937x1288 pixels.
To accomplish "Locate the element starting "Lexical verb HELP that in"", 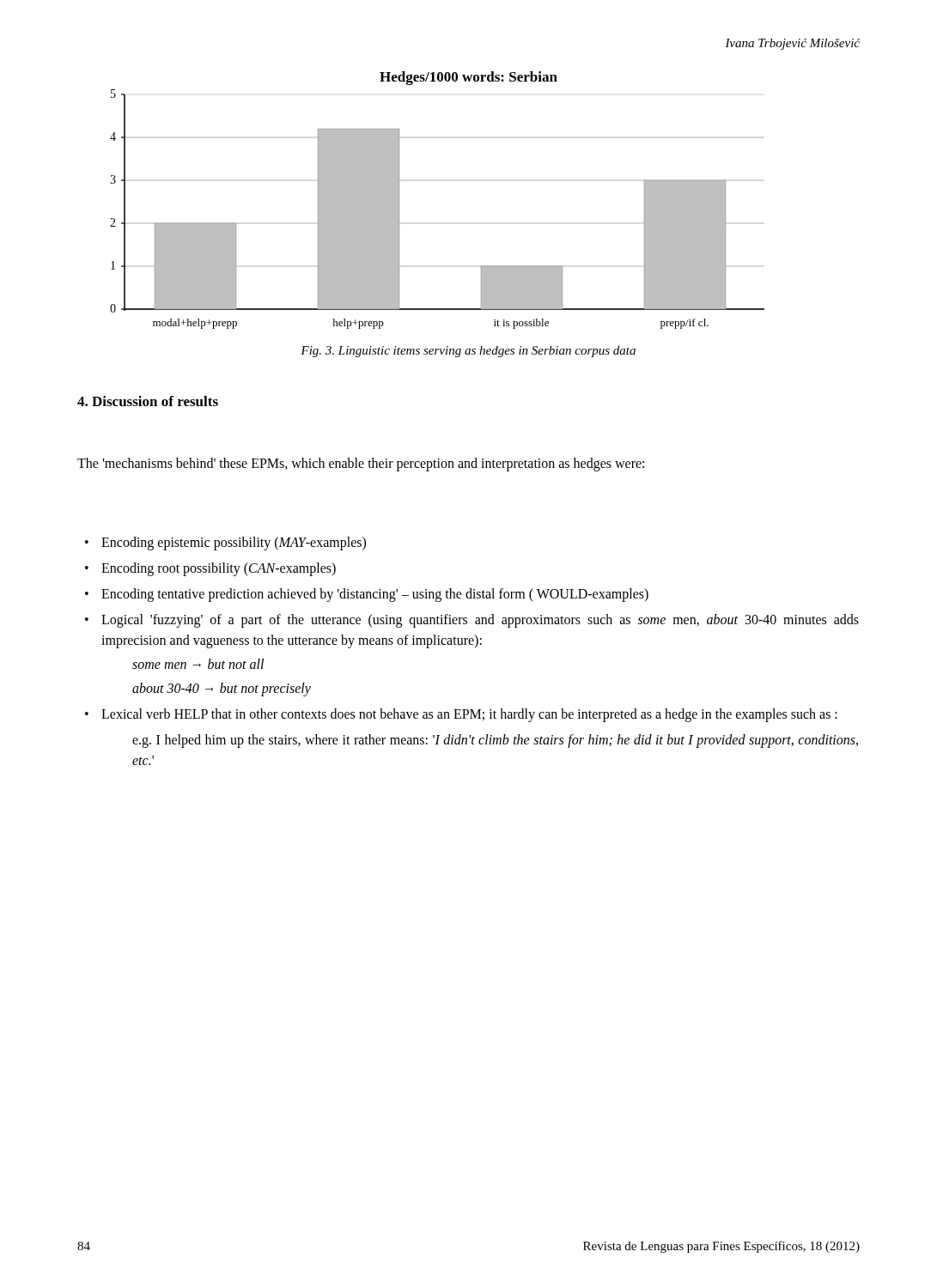I will point(480,739).
